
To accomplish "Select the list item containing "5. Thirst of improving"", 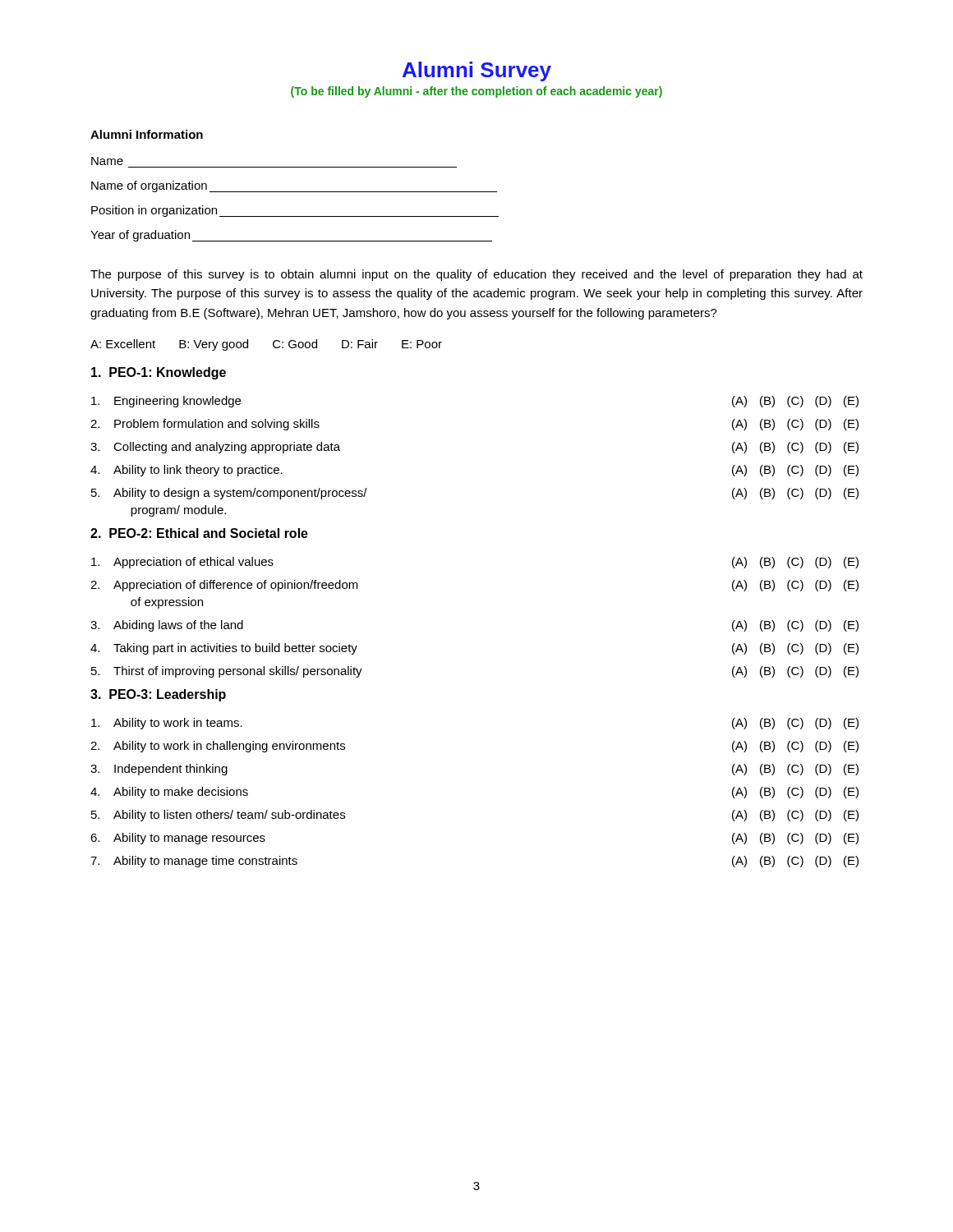I will tap(239, 671).
